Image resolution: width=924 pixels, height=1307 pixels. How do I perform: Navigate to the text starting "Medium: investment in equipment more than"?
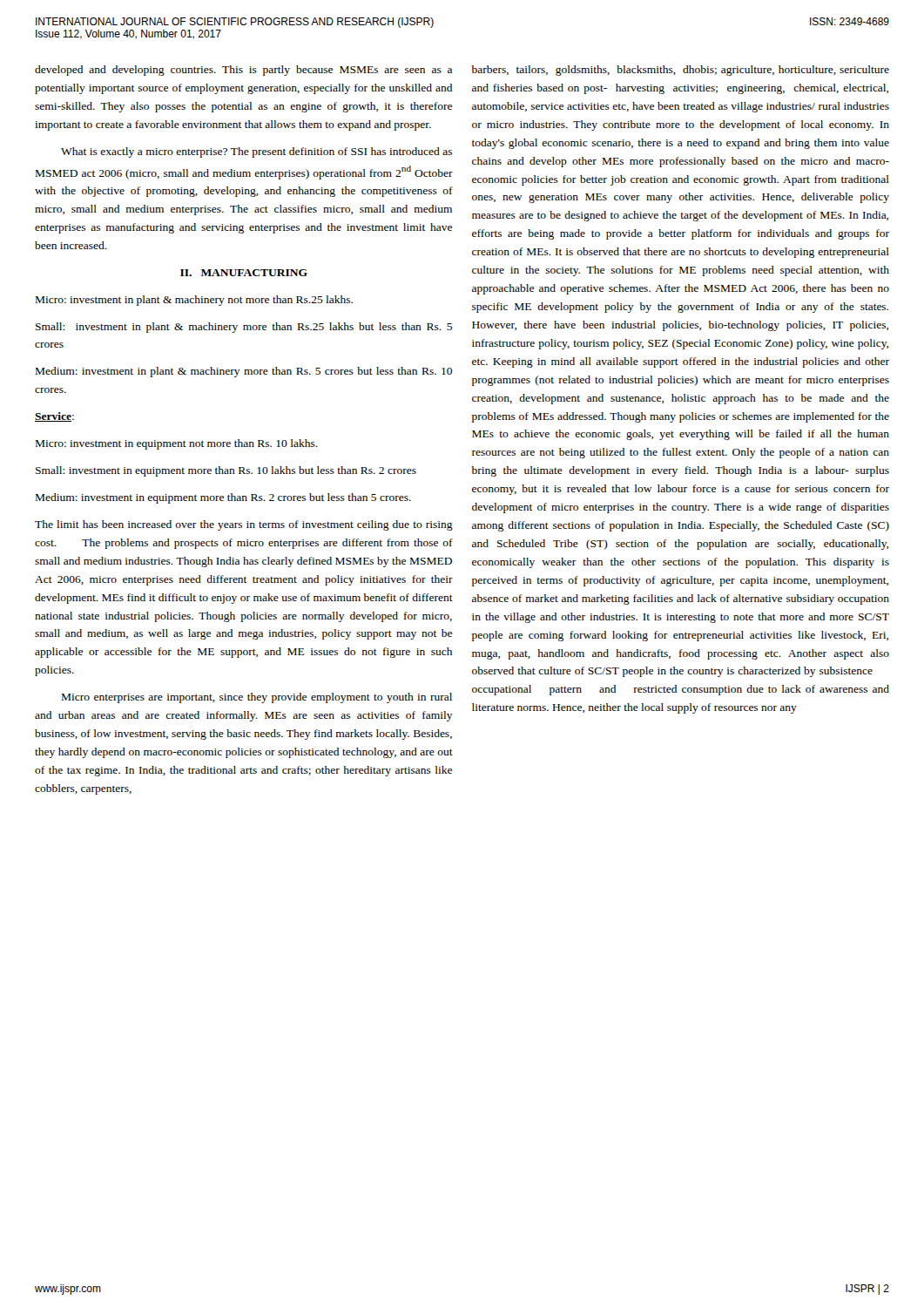click(x=244, y=498)
